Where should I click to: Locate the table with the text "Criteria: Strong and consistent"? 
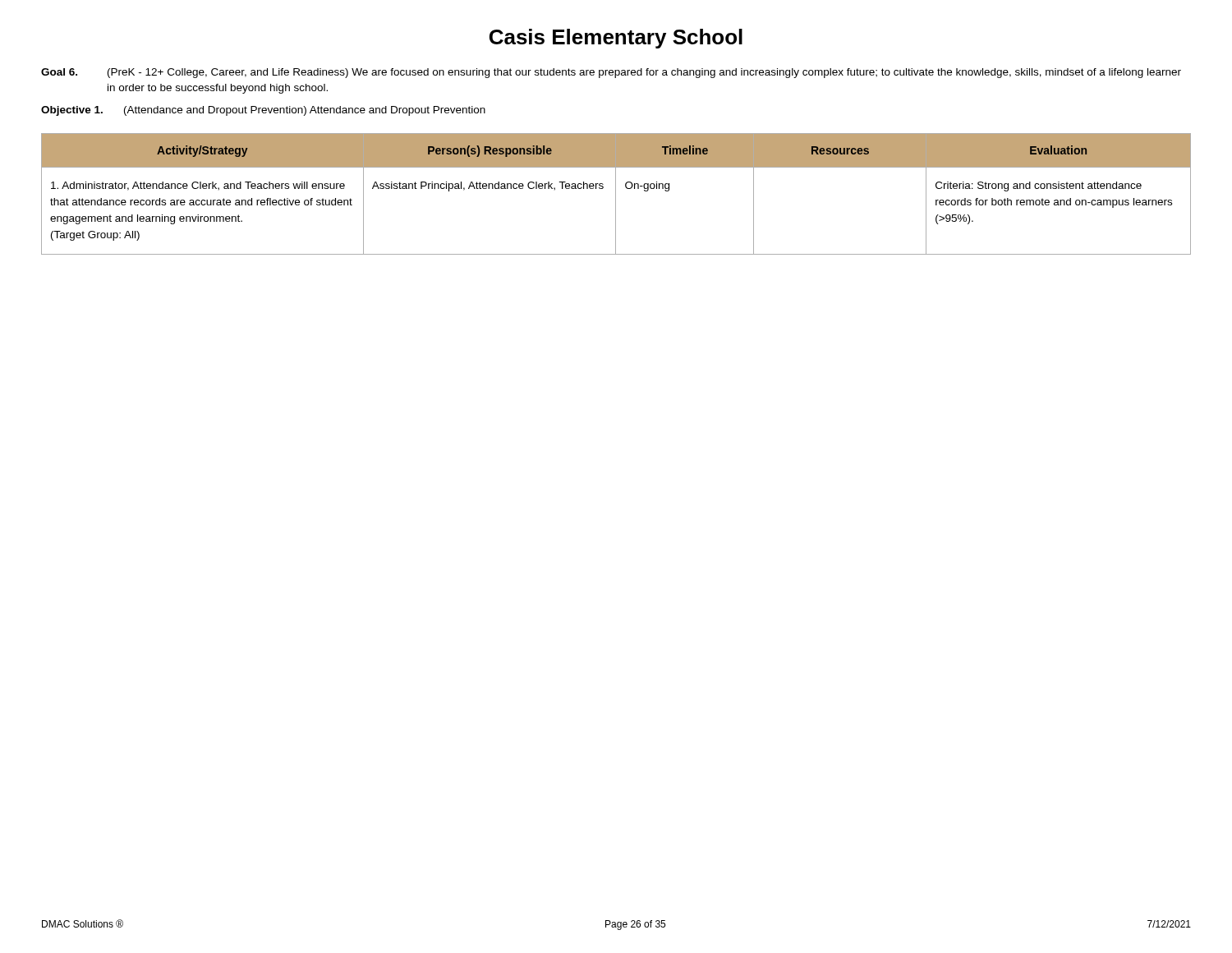(x=616, y=194)
